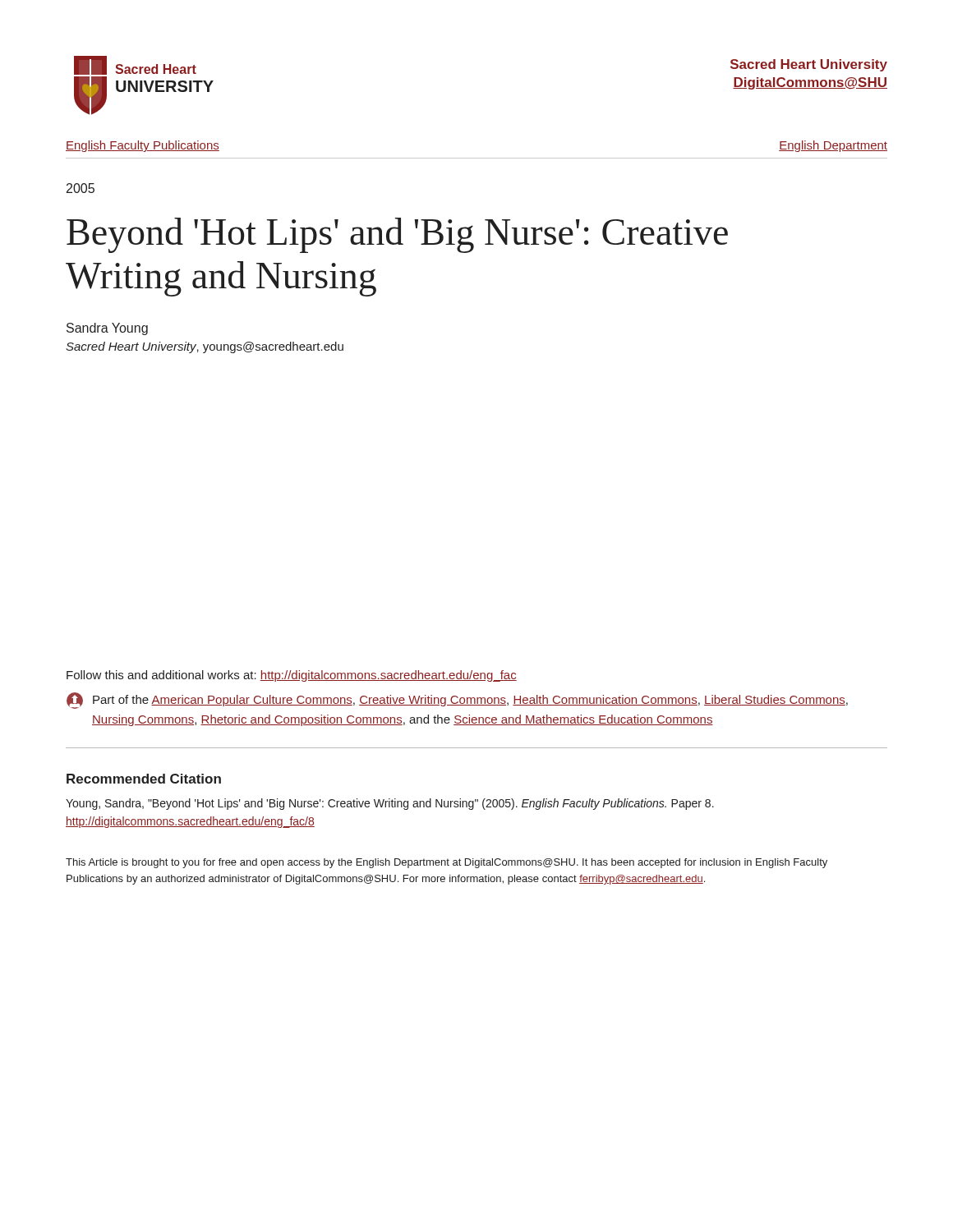
Task: Click the passage that begins "Young, Sandra, "Beyond 'Hot Lips'"
Action: click(390, 812)
